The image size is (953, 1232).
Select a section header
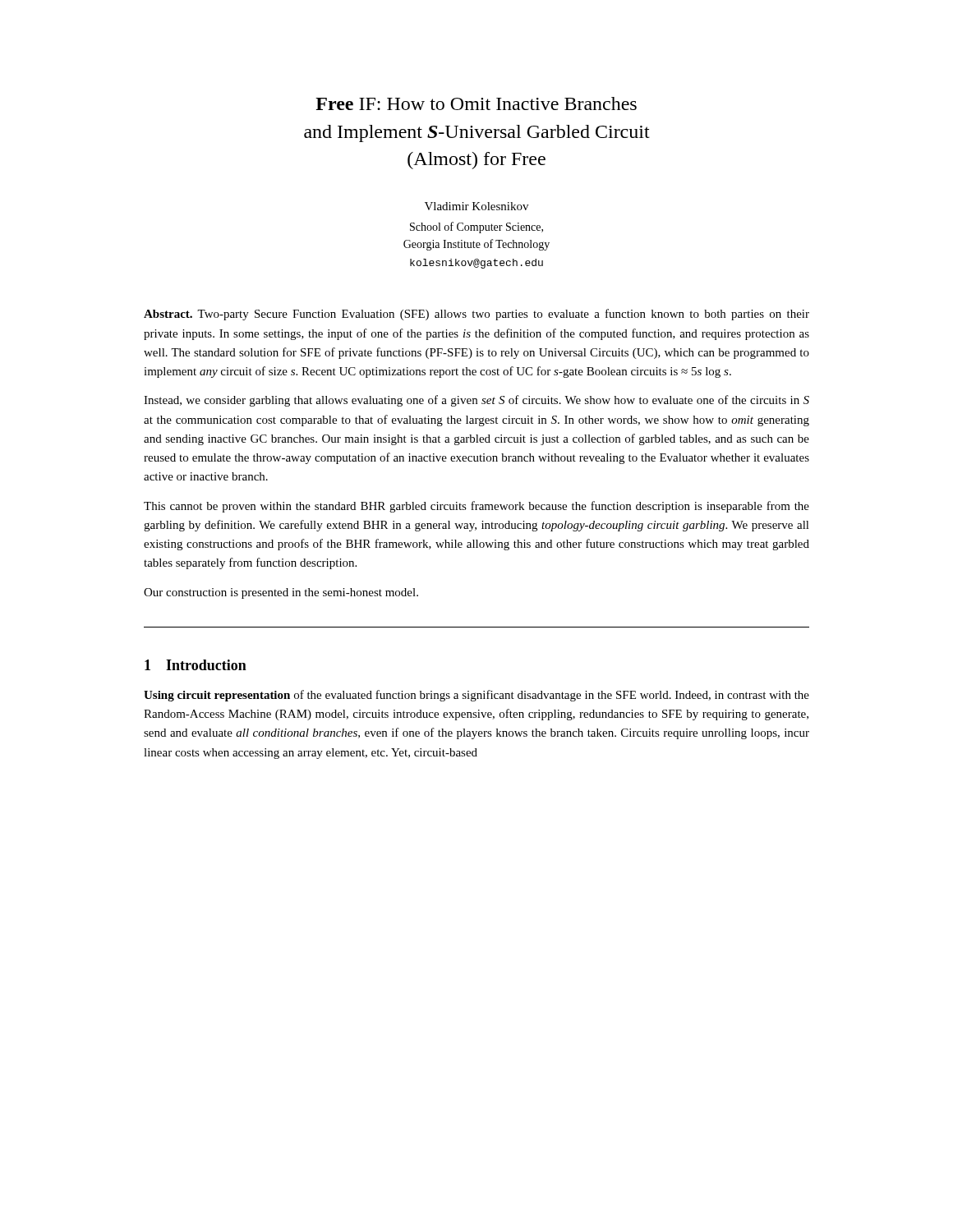coord(195,665)
